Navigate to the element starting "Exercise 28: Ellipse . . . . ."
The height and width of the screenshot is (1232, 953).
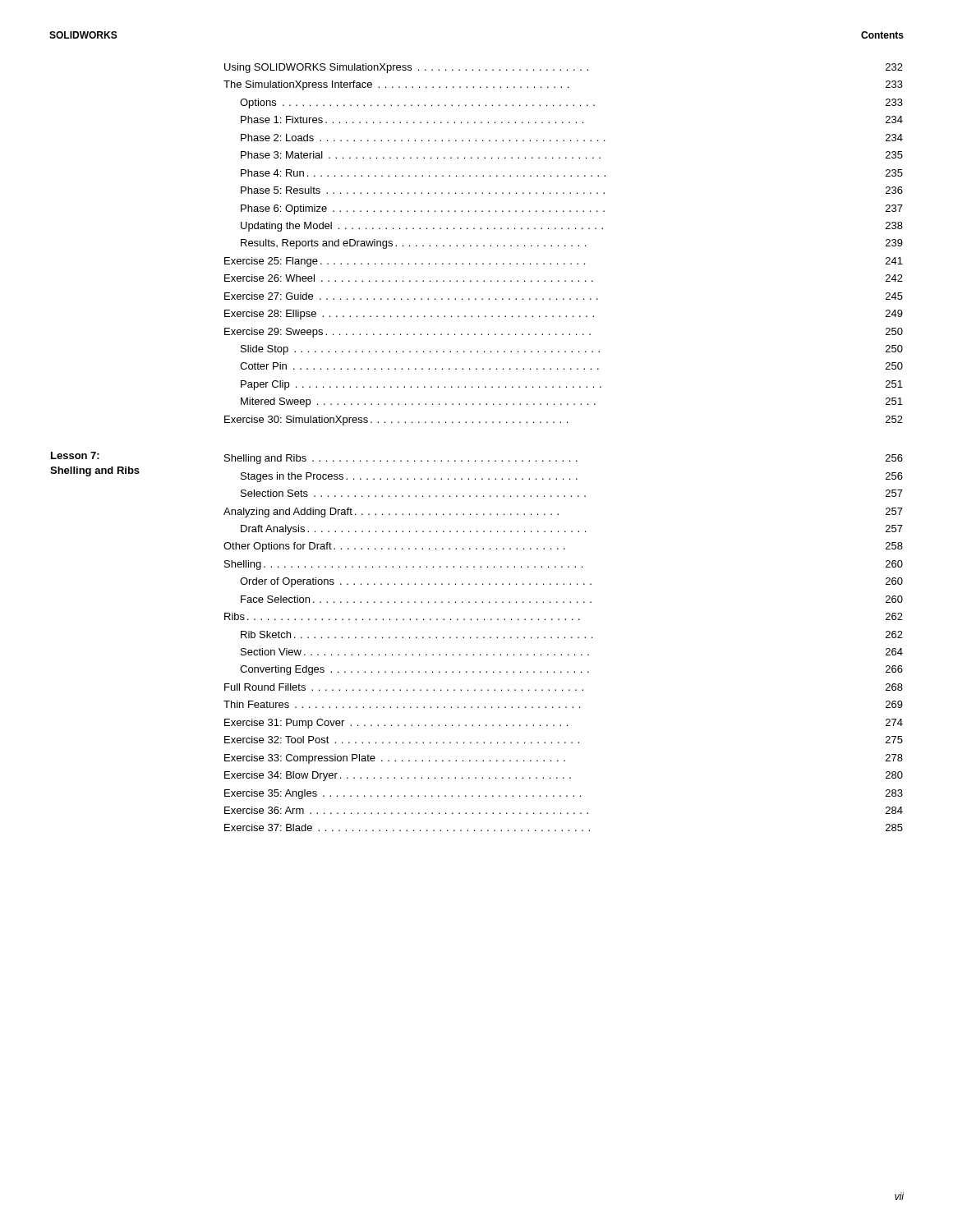563,314
